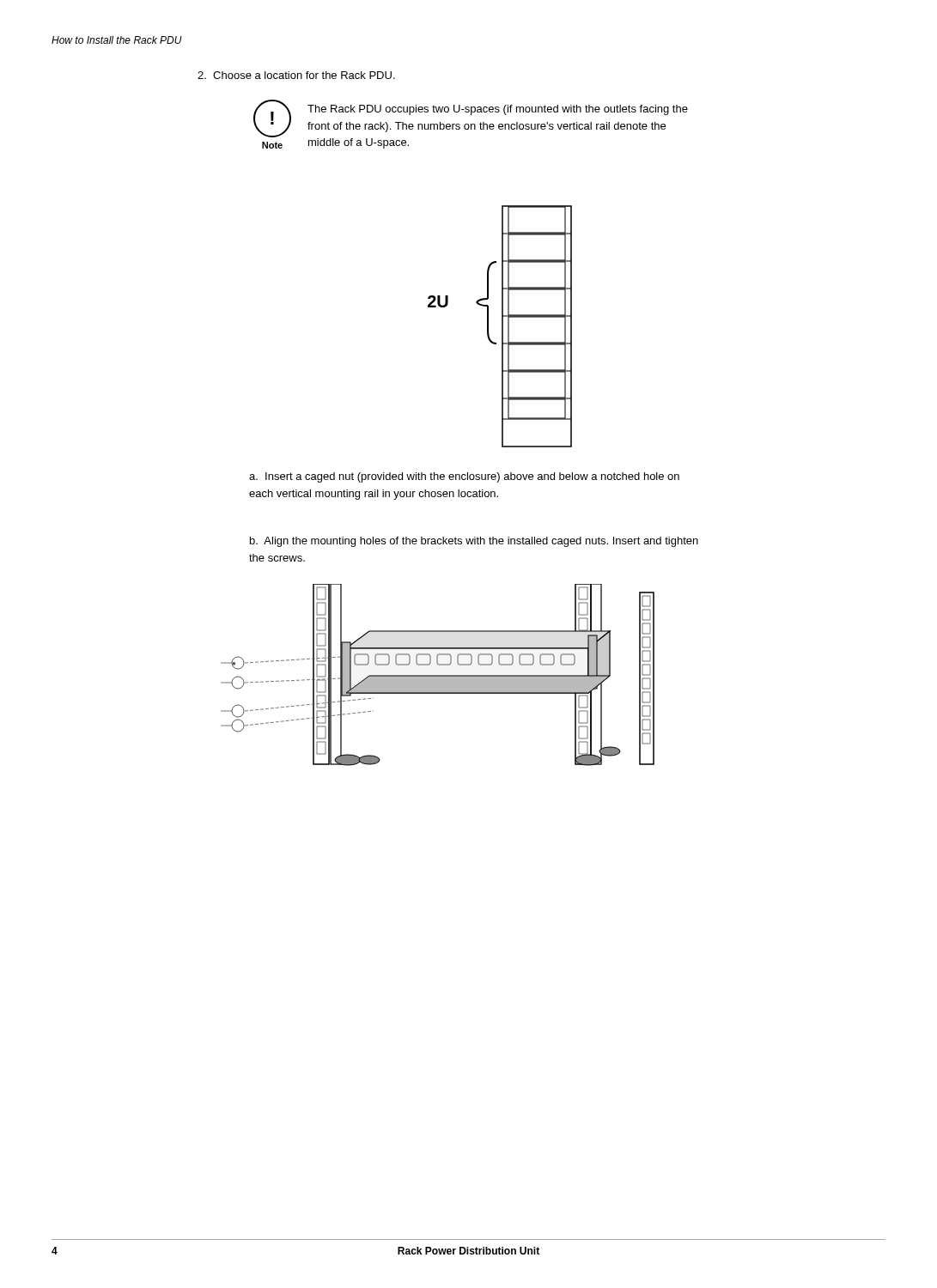Viewport: 937px width, 1288px height.
Task: Click on the text block with the text "! Note The Rack PDU occupies two U-spaces"
Action: click(x=472, y=125)
